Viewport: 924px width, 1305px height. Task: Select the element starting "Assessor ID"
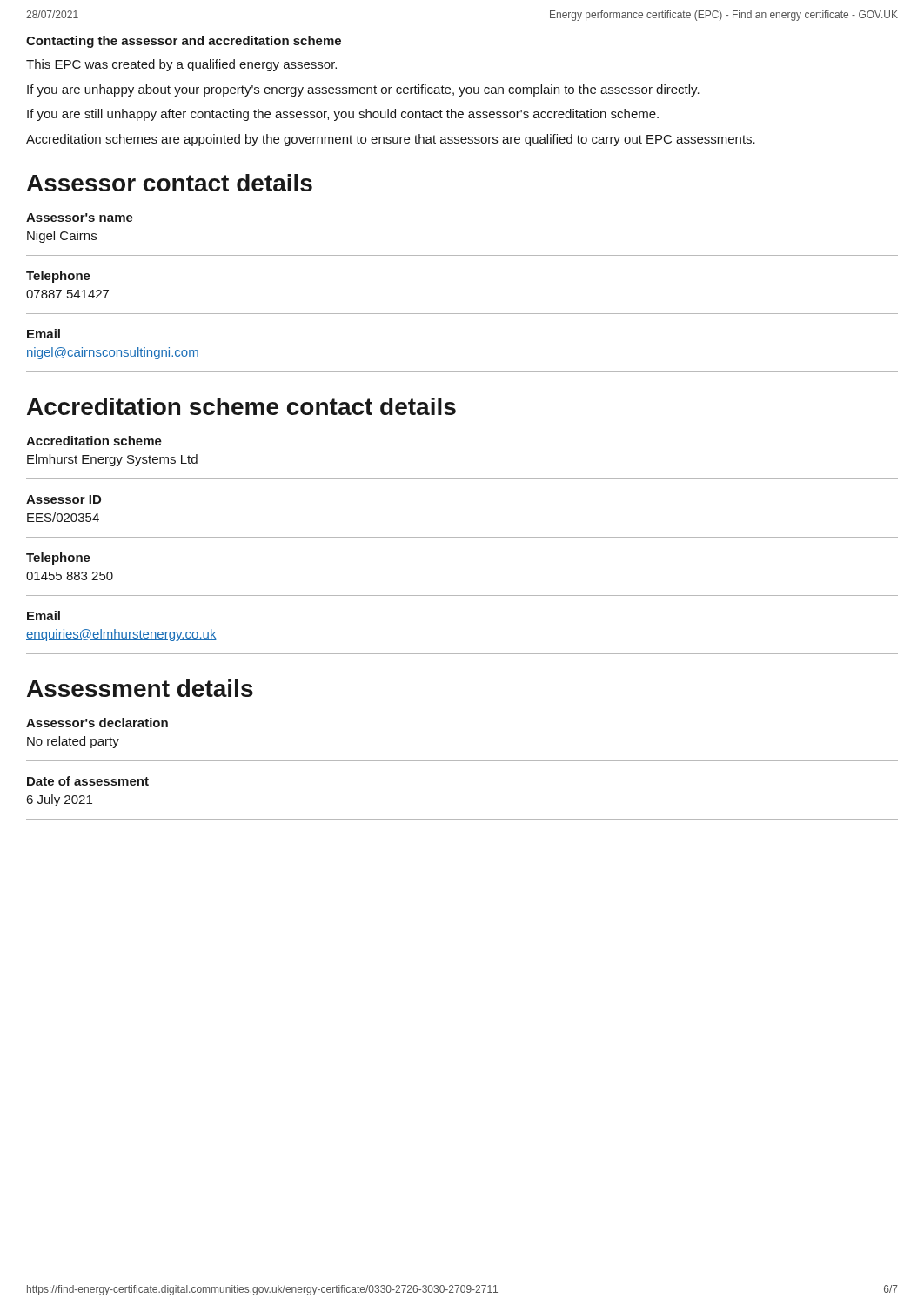[64, 499]
